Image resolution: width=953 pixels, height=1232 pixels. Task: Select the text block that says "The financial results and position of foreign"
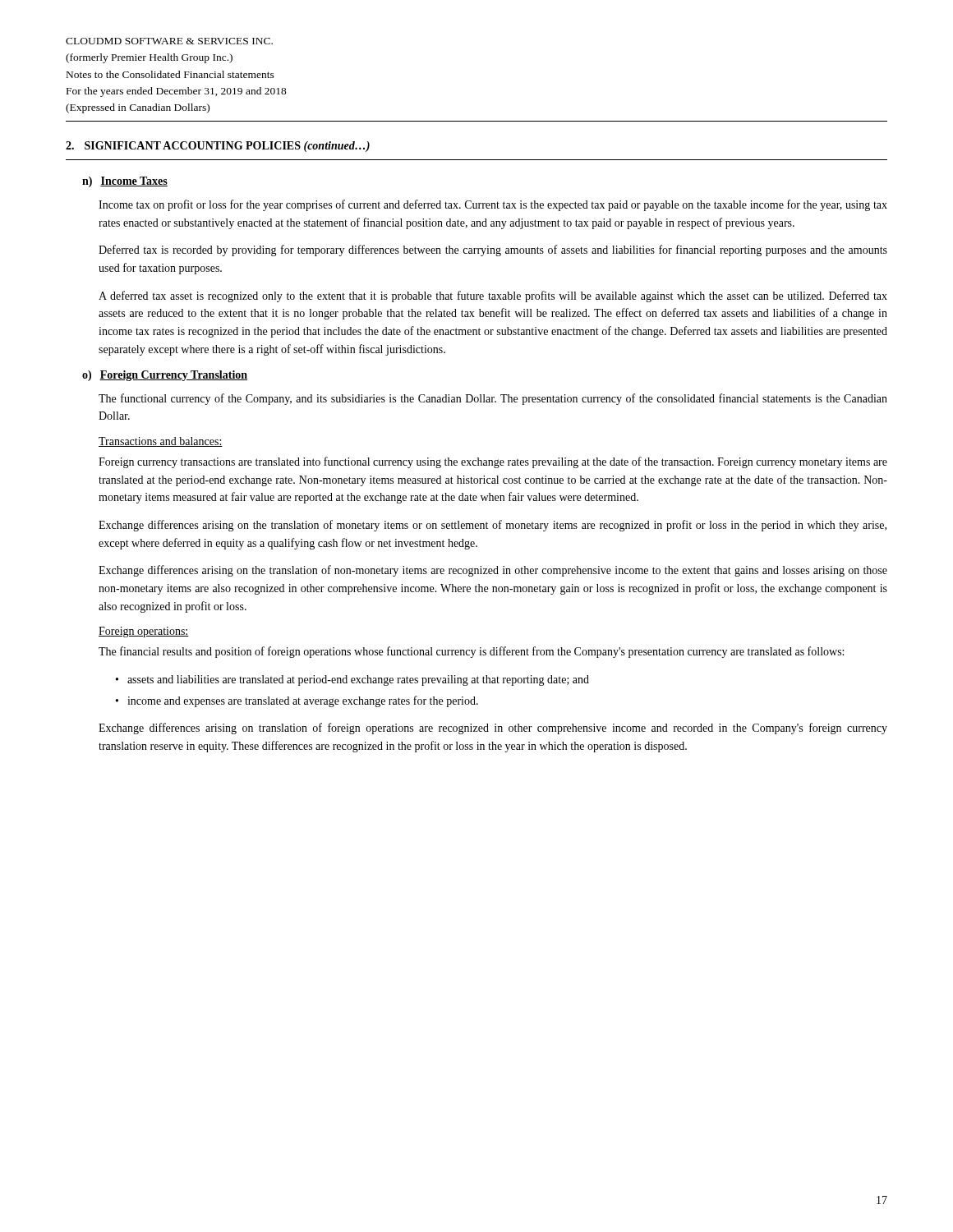pos(493,652)
